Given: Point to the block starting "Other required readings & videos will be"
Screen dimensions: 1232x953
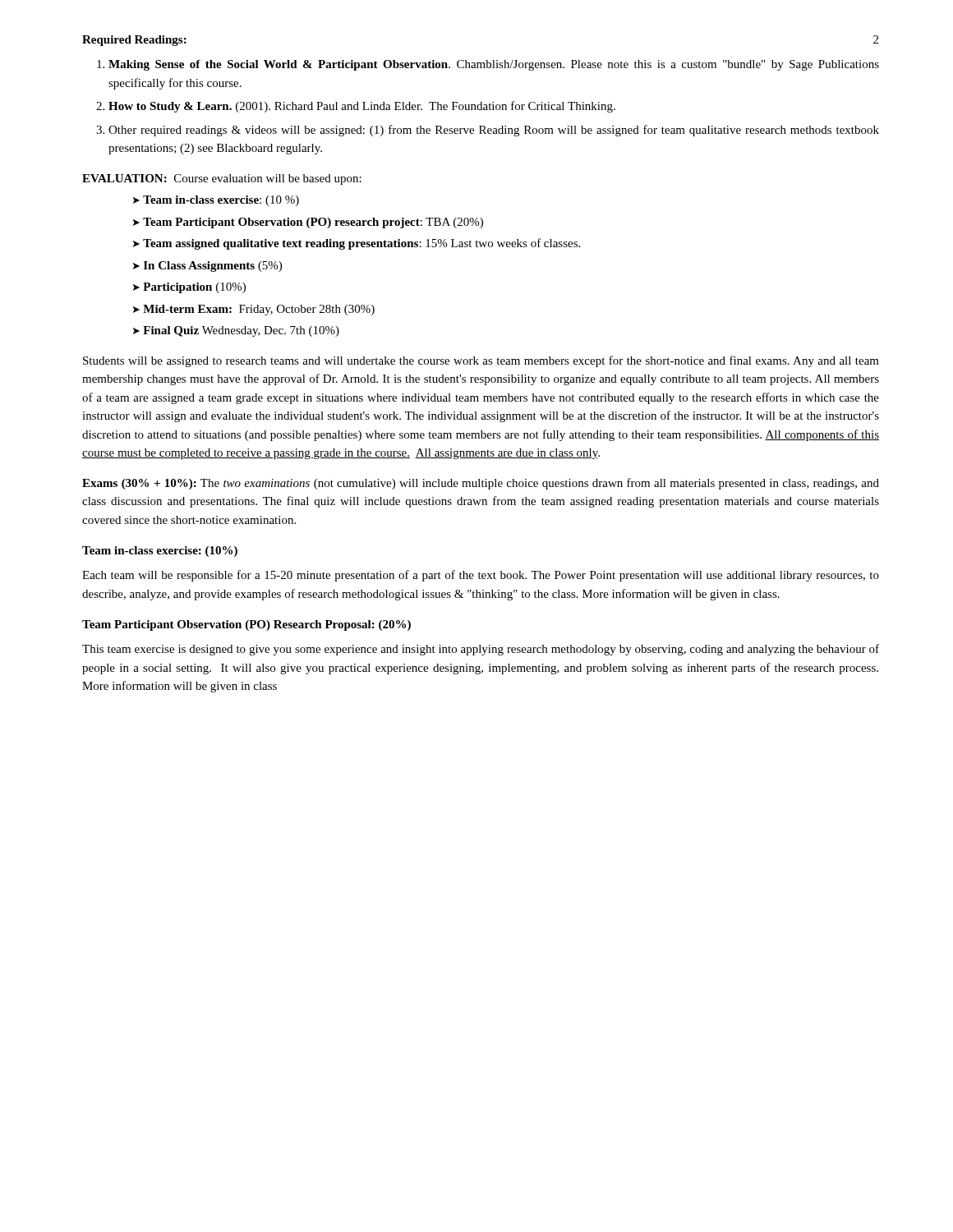Looking at the screenshot, I should click(494, 139).
